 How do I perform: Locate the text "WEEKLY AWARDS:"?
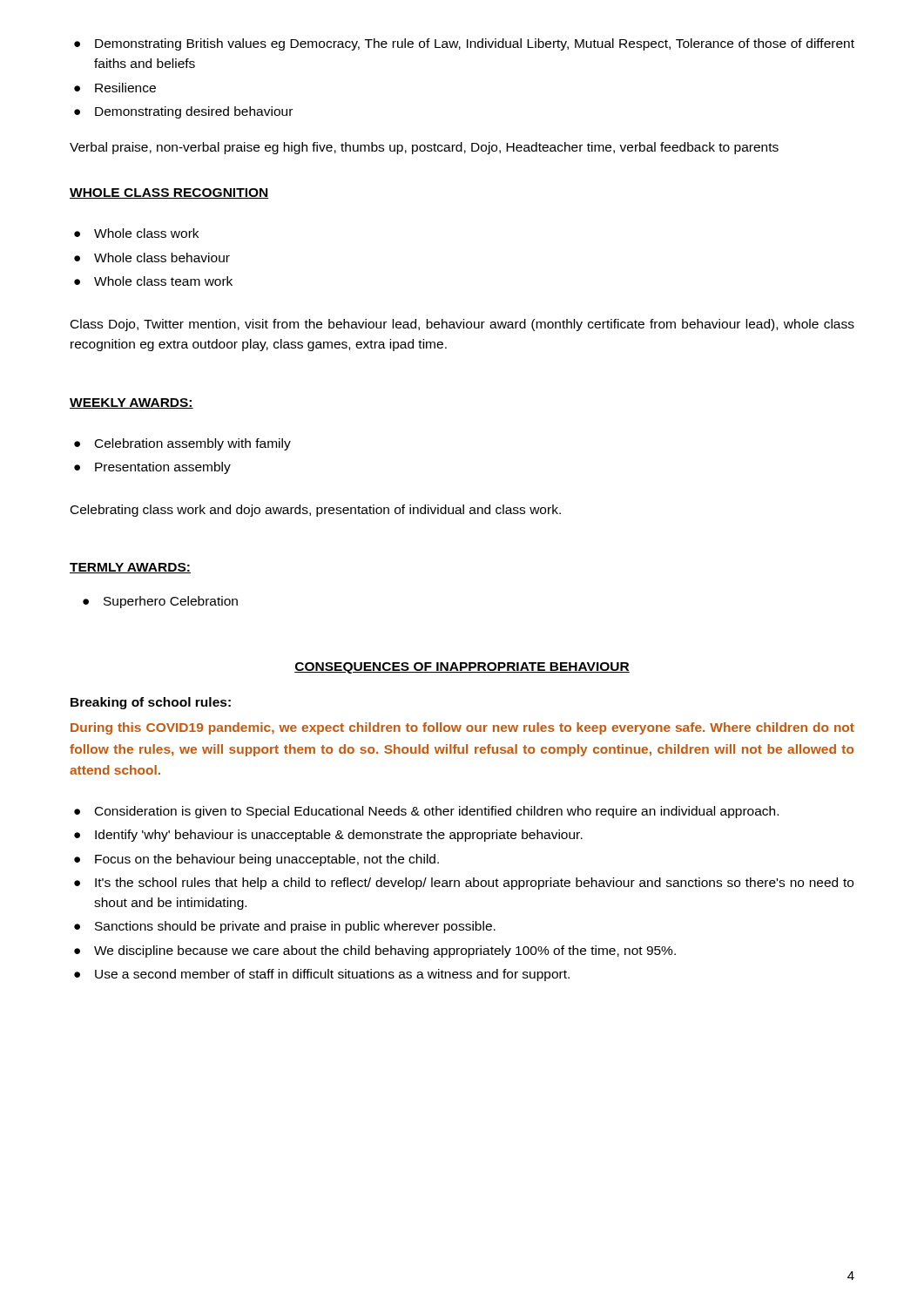[x=131, y=402]
